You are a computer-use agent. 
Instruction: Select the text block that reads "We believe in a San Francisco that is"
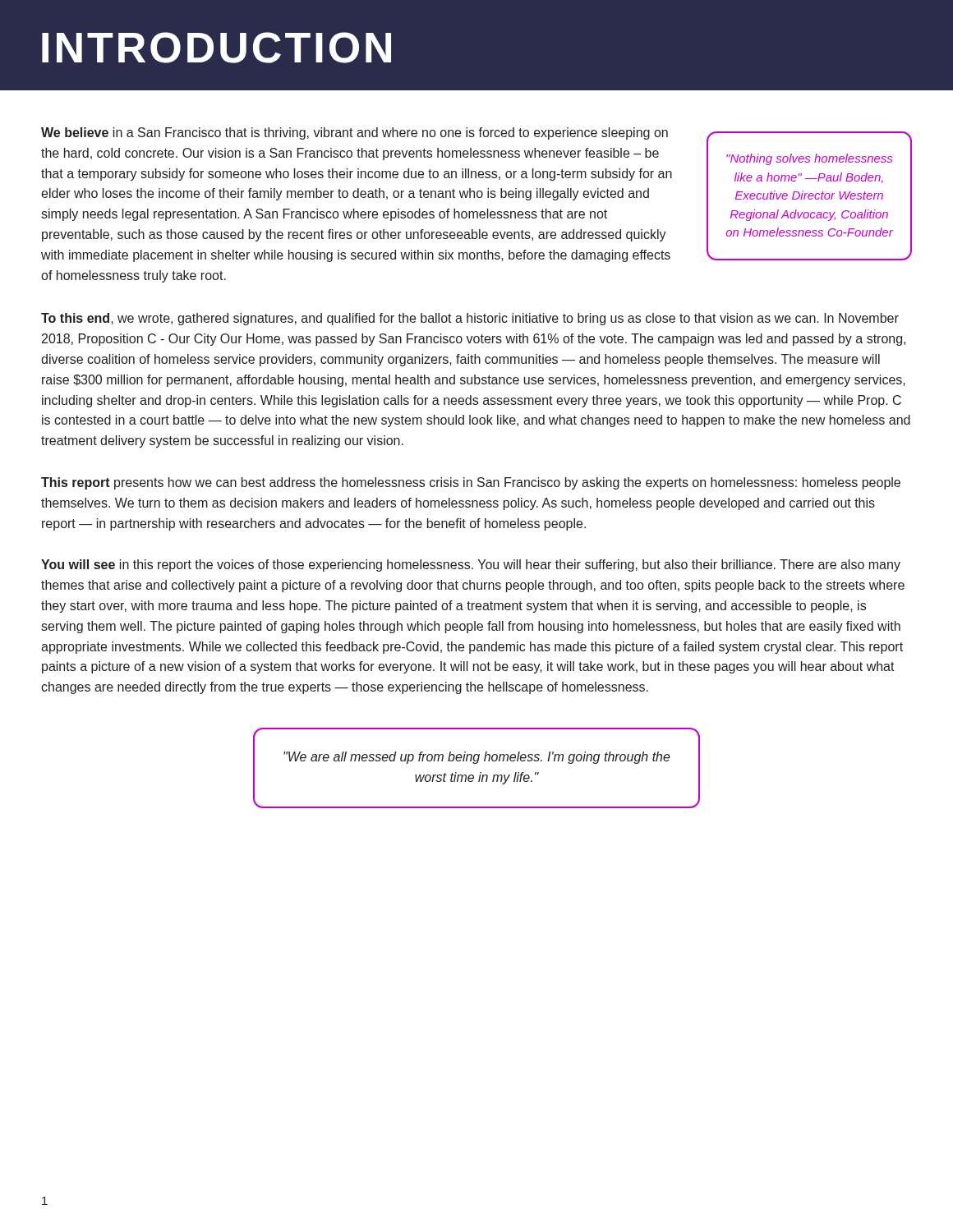click(x=476, y=205)
